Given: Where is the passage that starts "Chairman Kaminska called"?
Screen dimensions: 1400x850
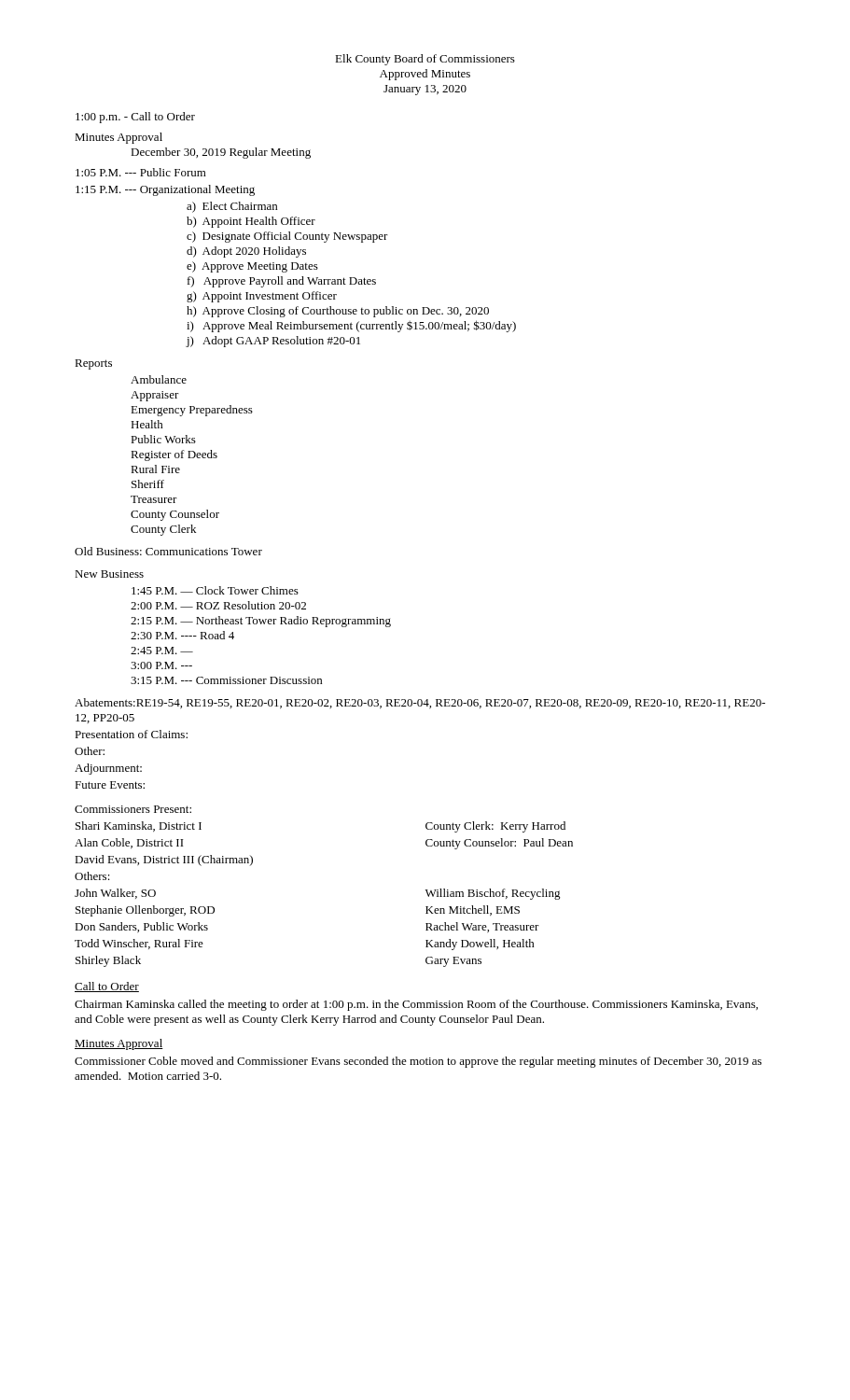Looking at the screenshot, I should pyautogui.click(x=417, y=1011).
